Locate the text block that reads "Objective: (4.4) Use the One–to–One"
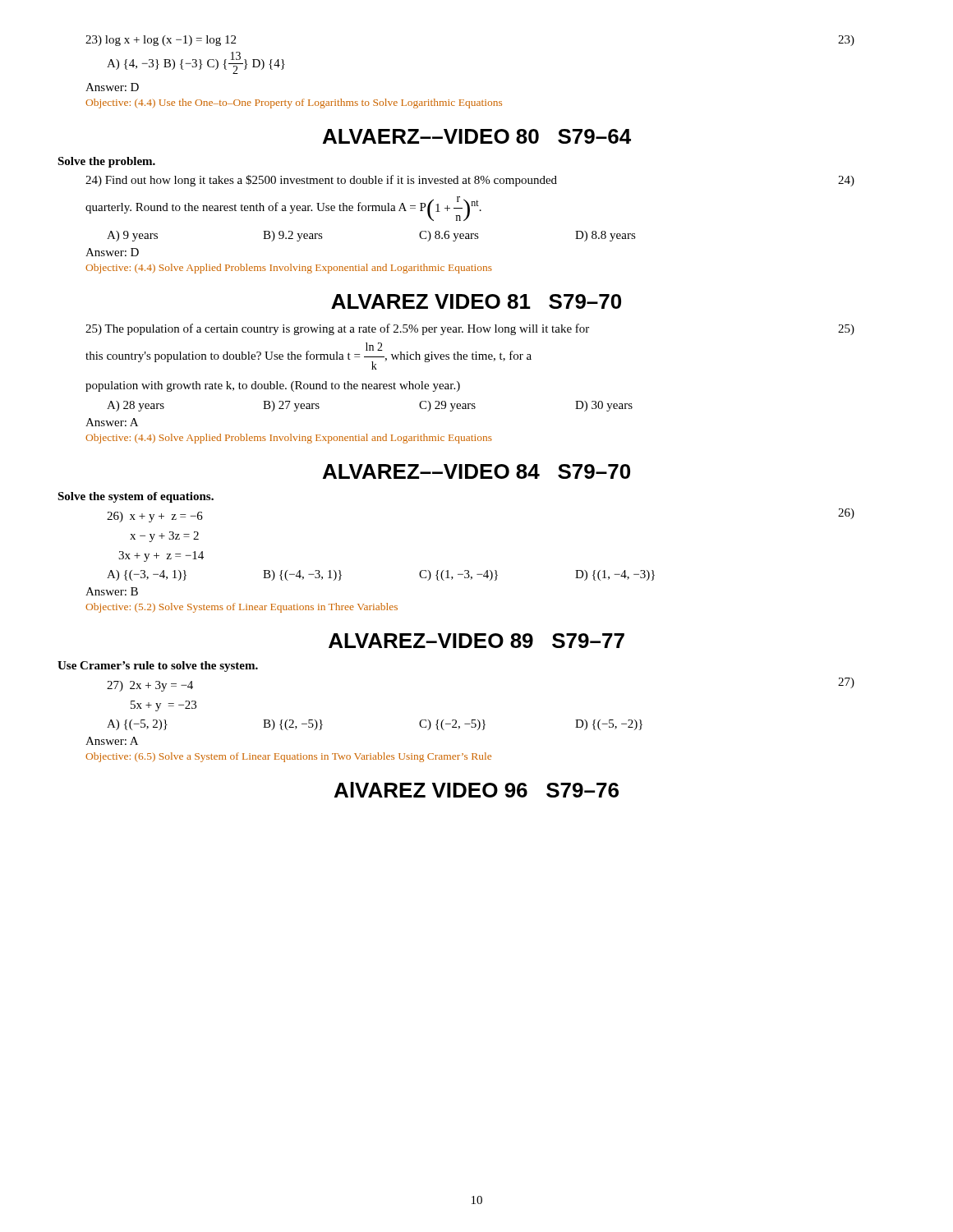 (x=294, y=102)
